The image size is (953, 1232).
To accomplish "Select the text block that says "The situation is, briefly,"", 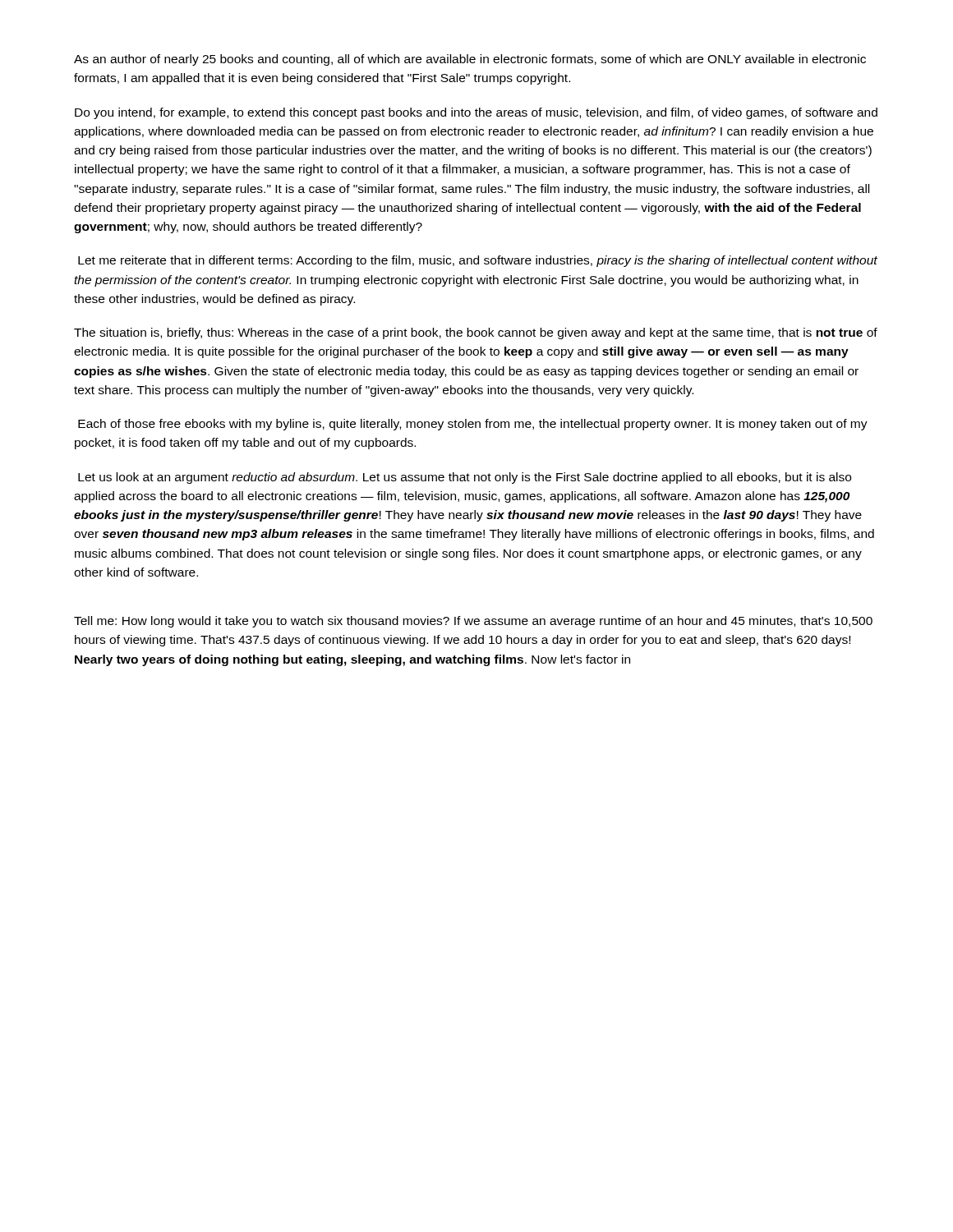I will point(475,361).
